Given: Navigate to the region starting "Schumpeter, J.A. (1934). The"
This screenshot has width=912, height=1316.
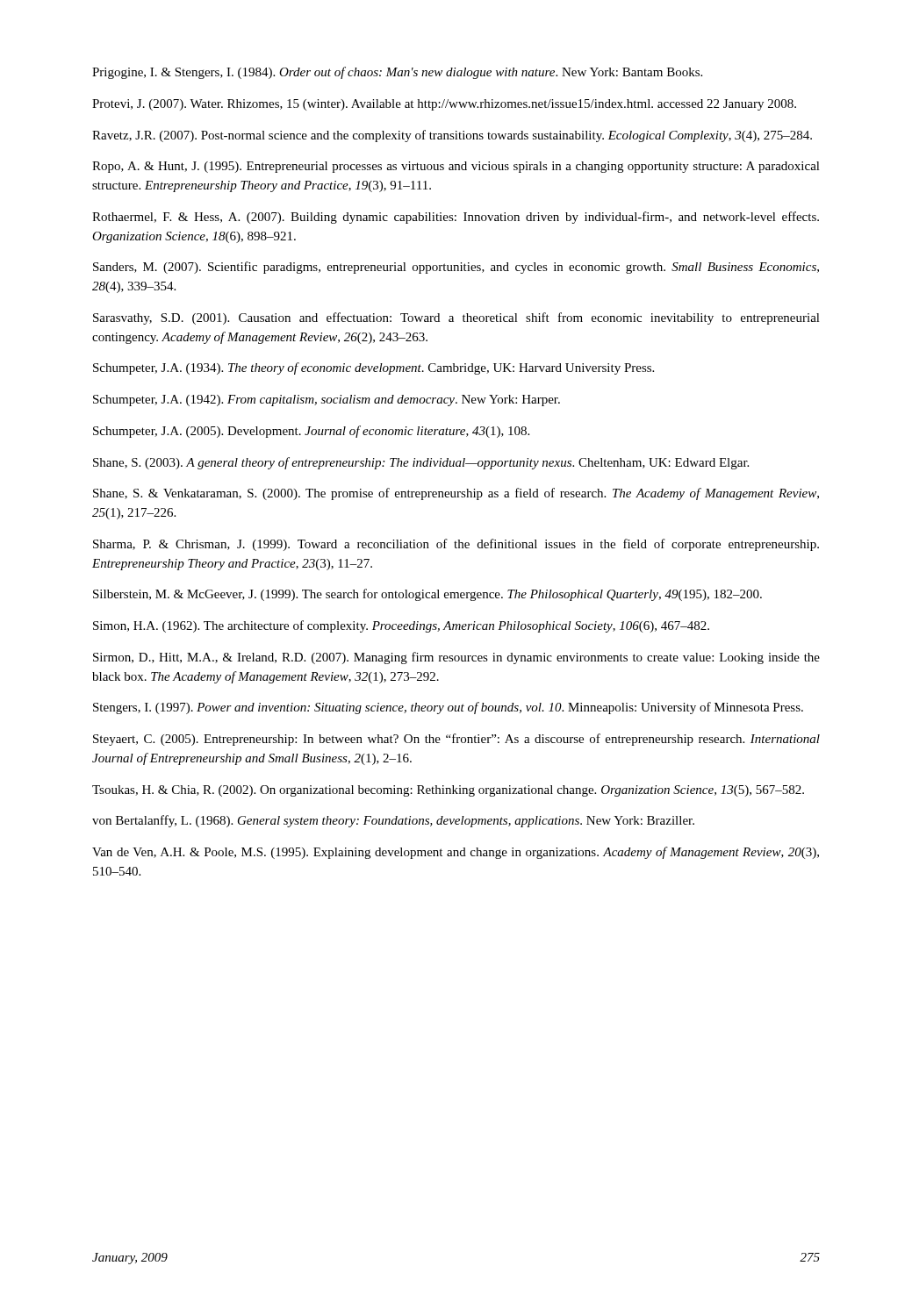Looking at the screenshot, I should pos(374,368).
